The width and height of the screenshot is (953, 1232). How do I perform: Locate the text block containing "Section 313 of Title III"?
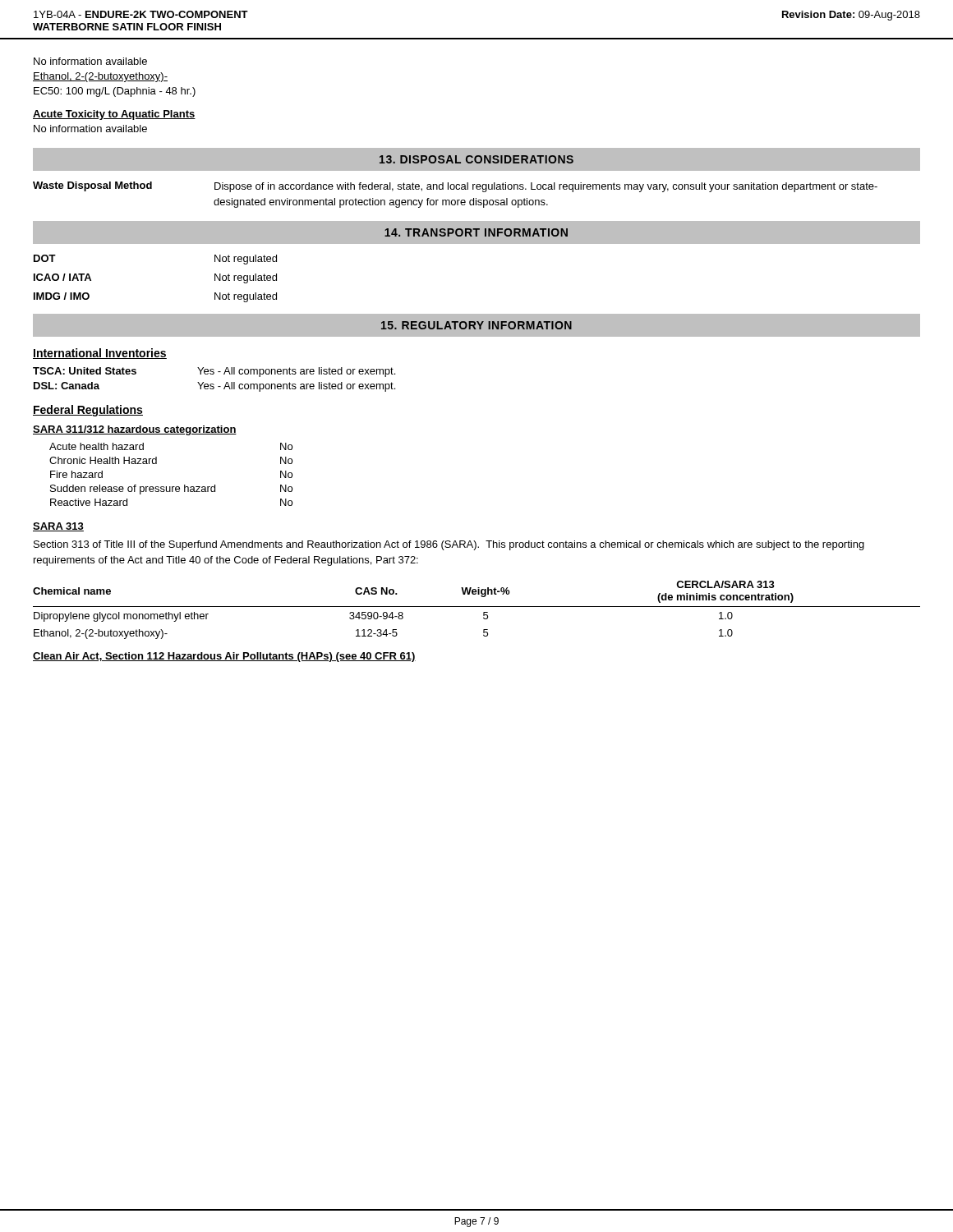(x=449, y=552)
